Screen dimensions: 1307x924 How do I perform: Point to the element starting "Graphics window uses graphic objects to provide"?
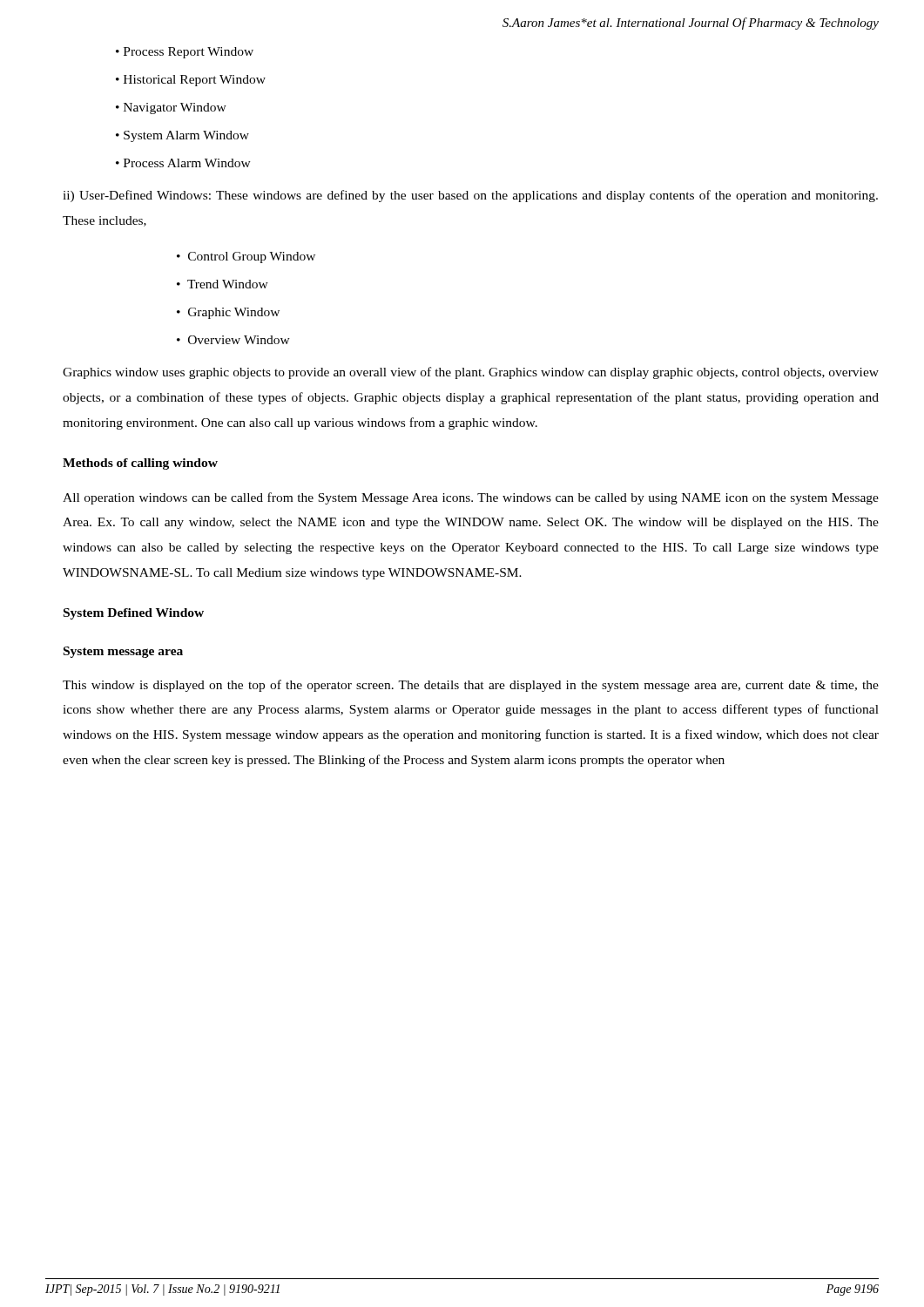[471, 397]
